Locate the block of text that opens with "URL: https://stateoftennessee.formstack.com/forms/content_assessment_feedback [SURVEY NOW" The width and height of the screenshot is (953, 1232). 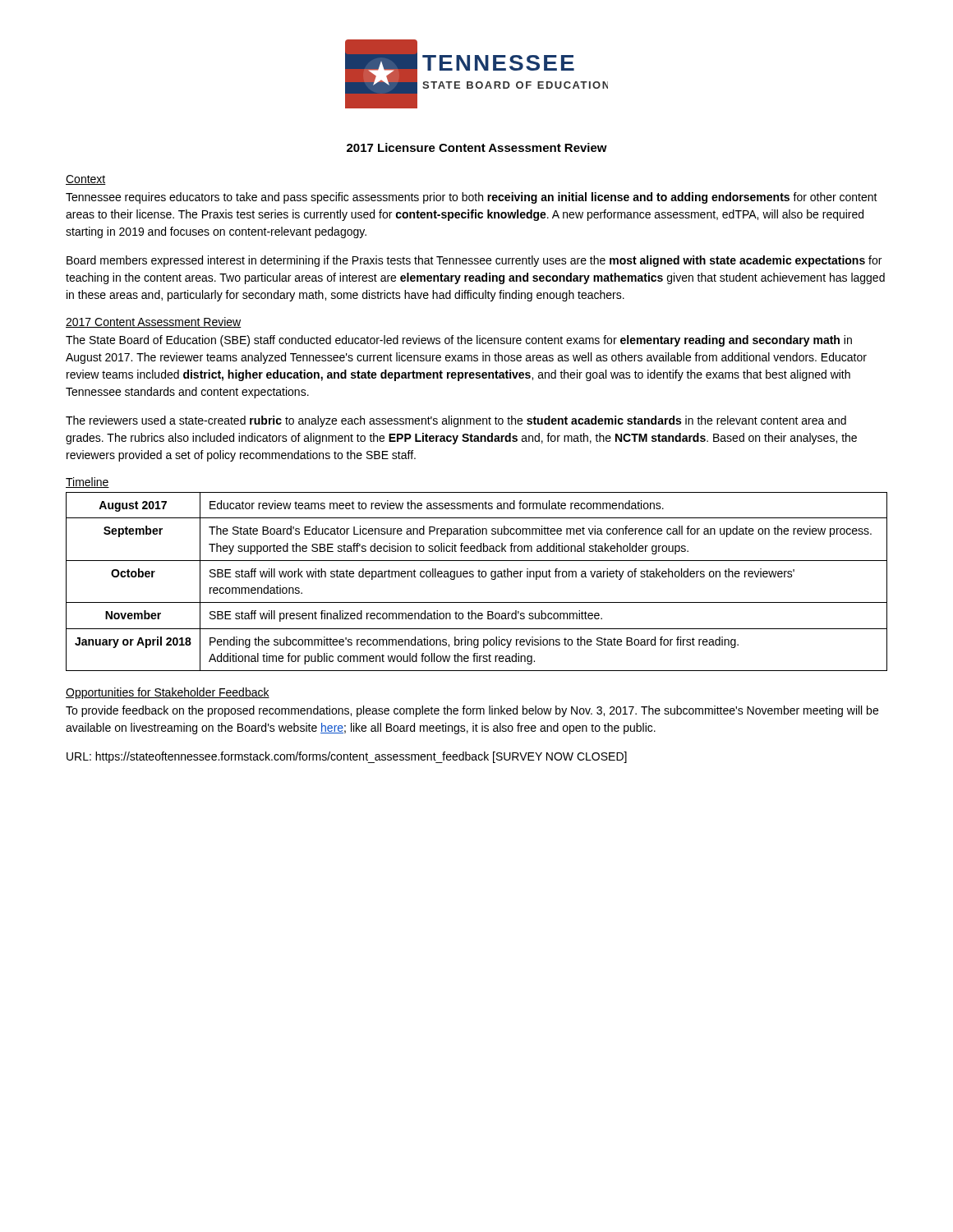[476, 757]
